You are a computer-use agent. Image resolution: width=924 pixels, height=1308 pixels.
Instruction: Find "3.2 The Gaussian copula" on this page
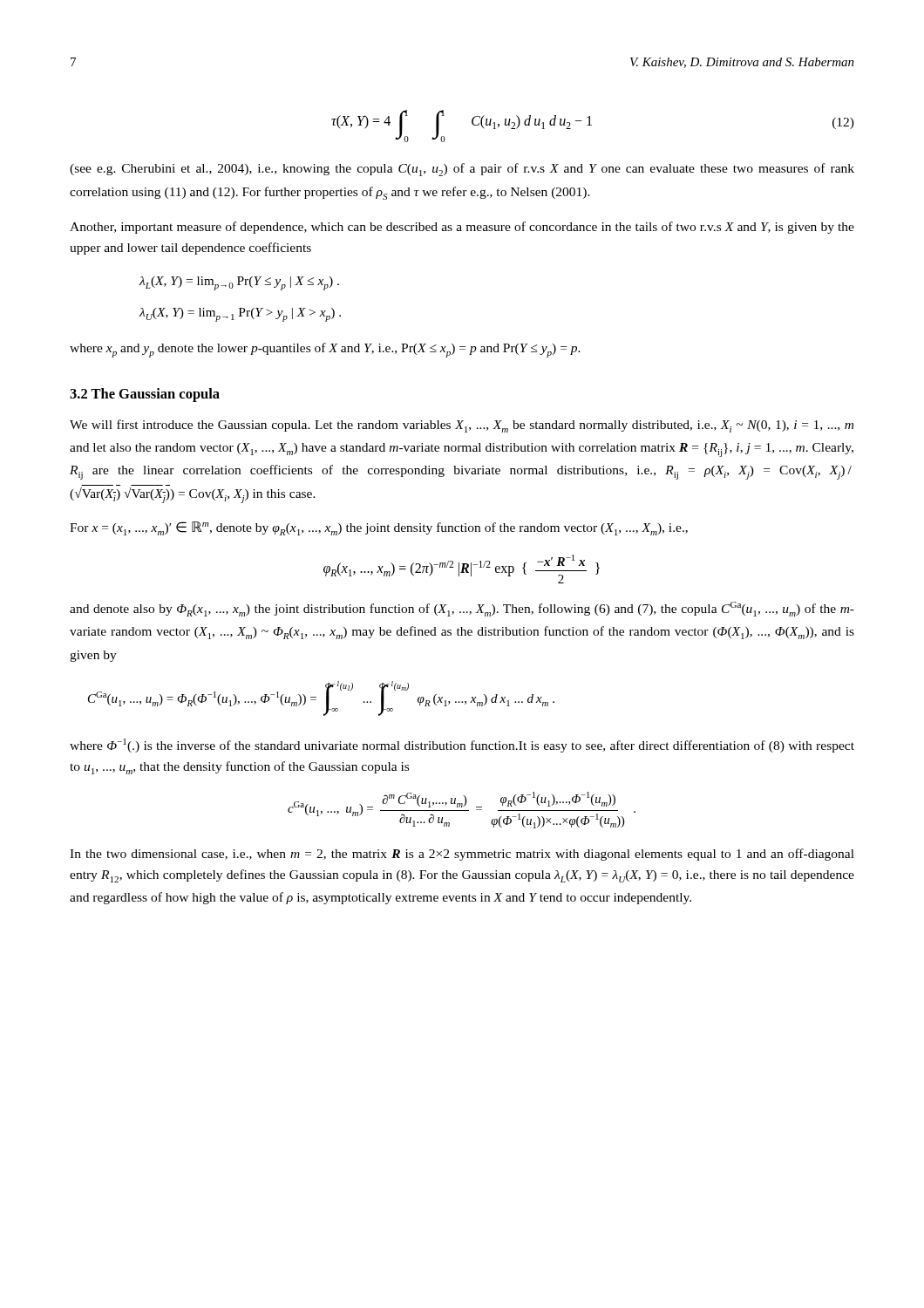point(145,394)
